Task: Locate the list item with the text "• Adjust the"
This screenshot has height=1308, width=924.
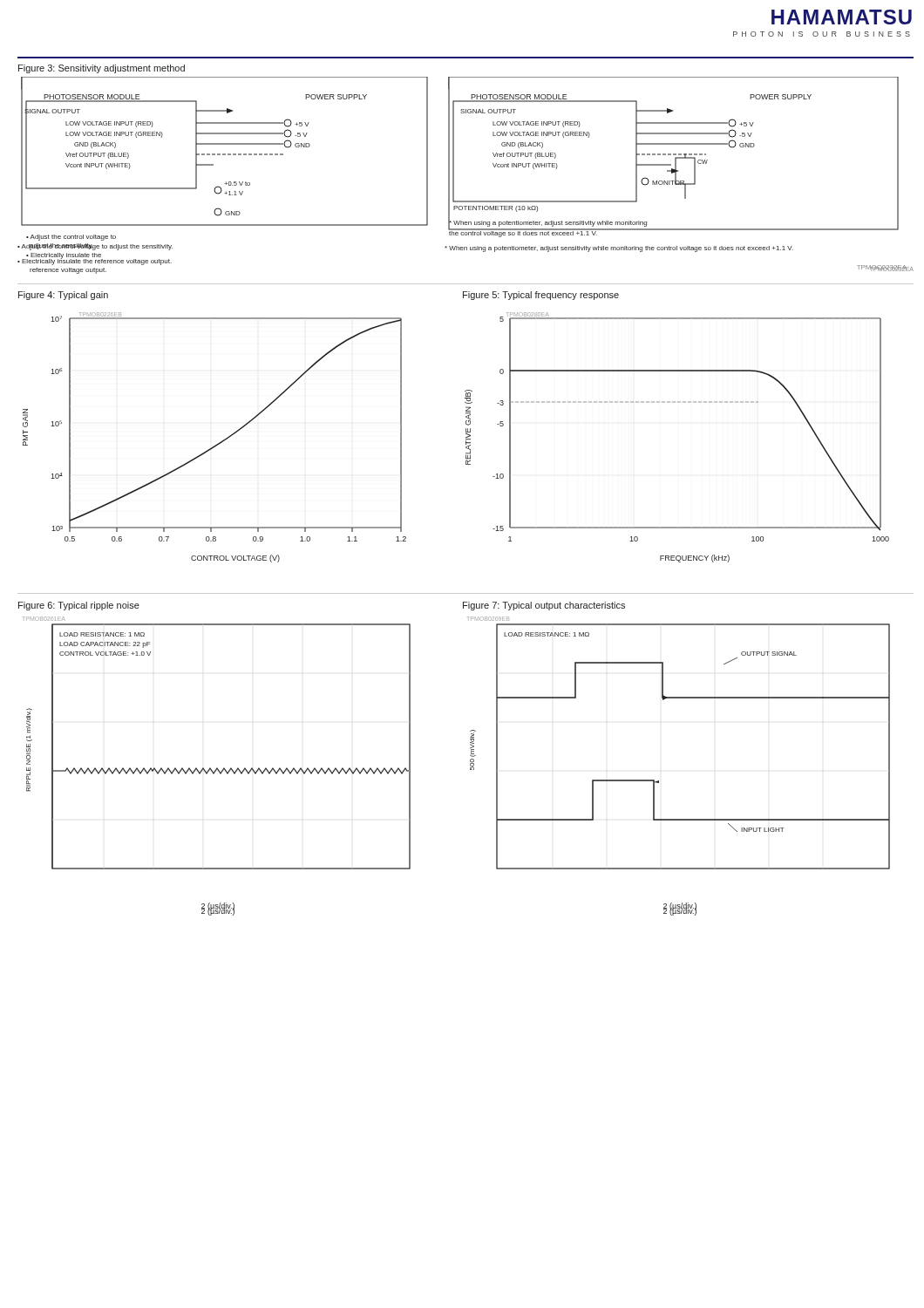Action: (x=95, y=246)
